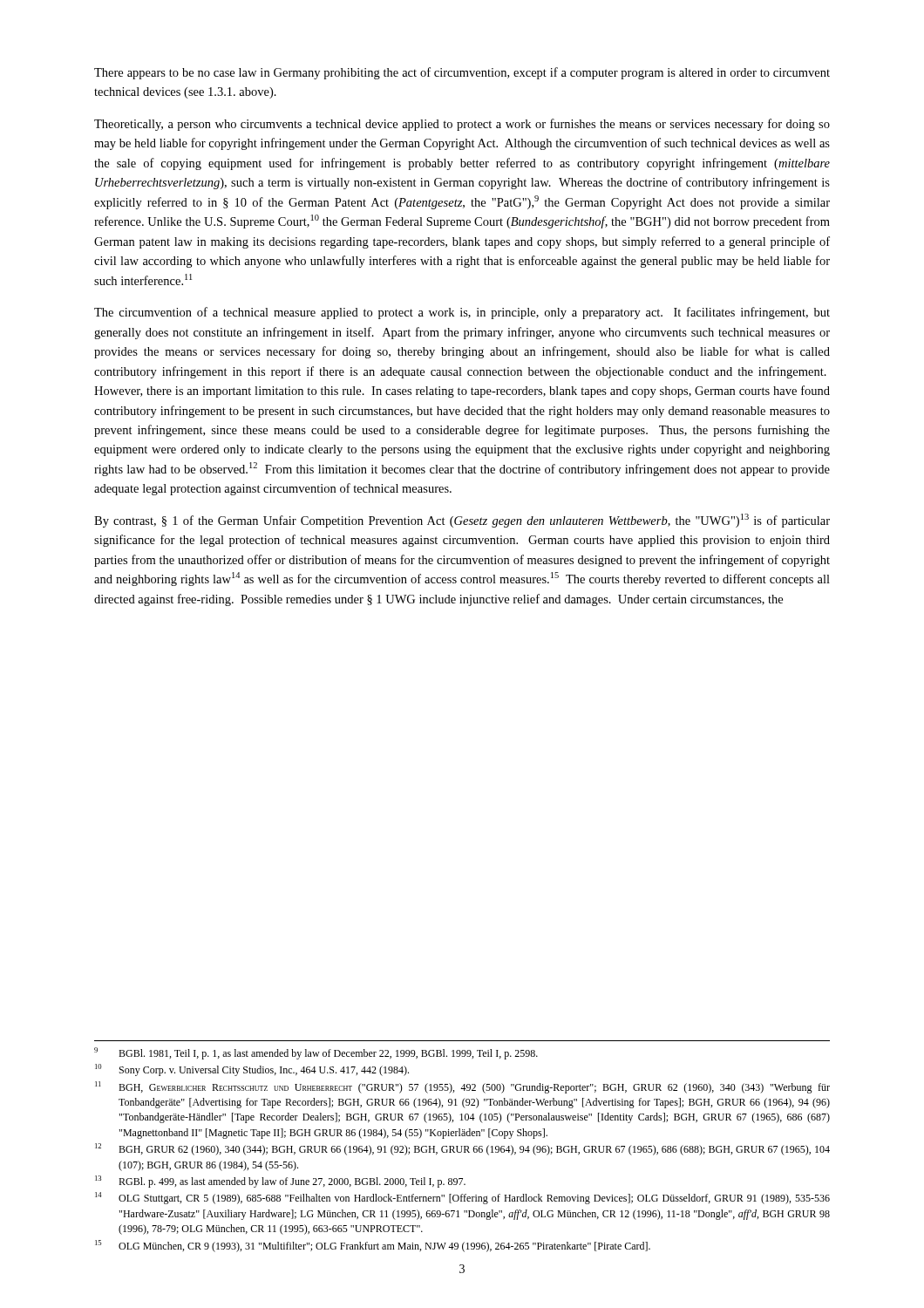Select the region starting "15 OLG München, CR 9 (1993), 31"
This screenshot has width=924, height=1308.
point(462,1246)
